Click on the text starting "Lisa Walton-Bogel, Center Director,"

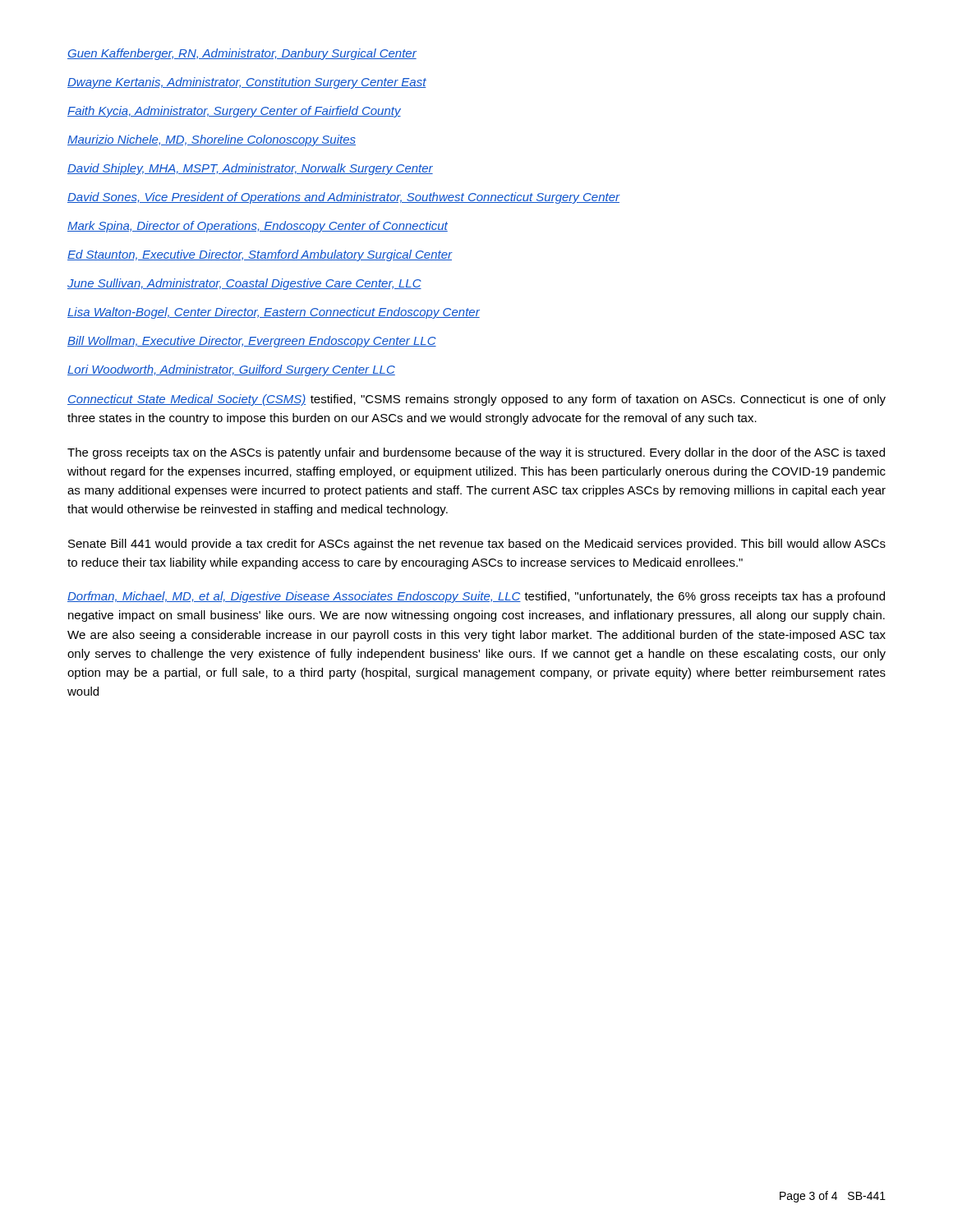[x=273, y=312]
